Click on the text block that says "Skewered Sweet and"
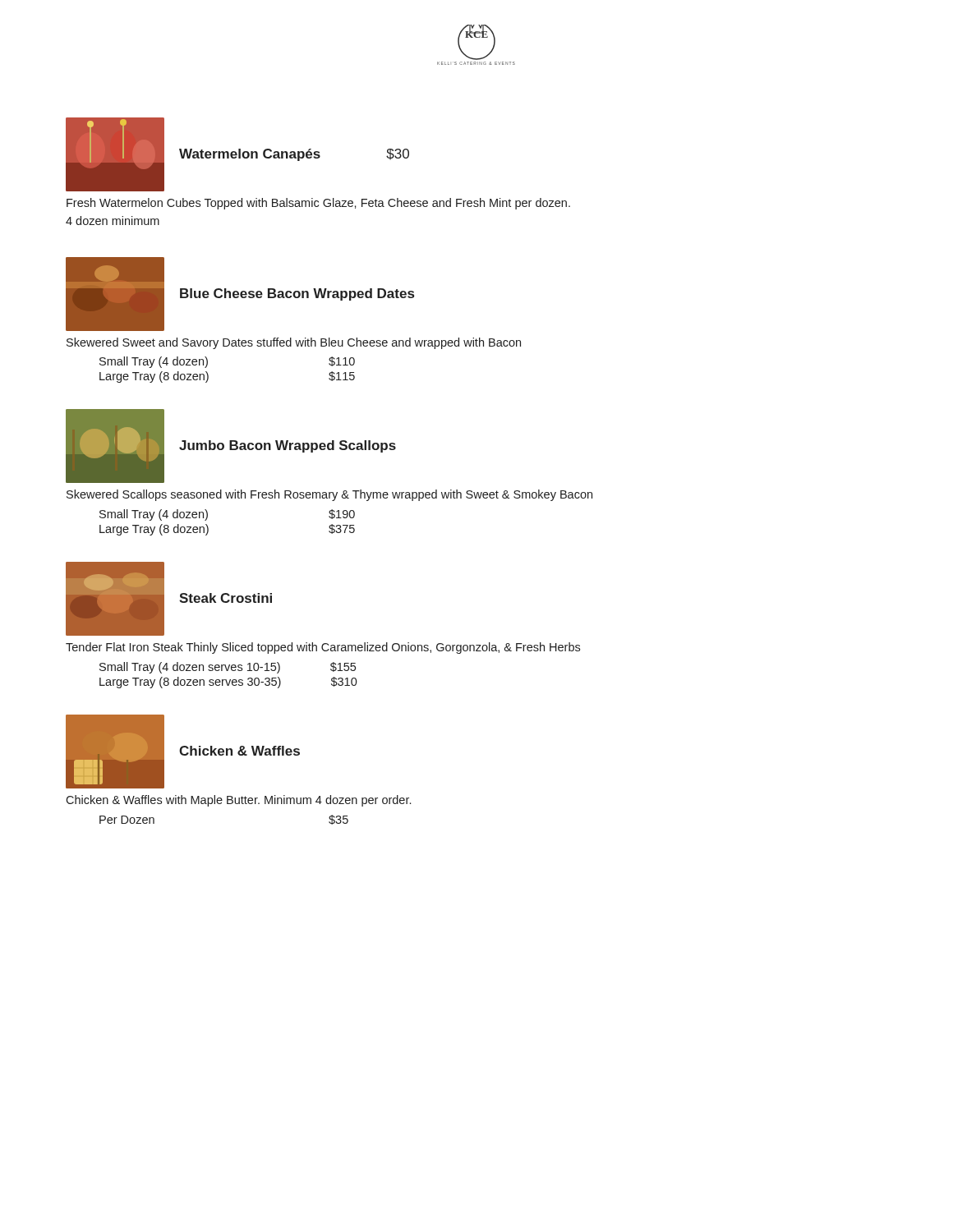This screenshot has width=953, height=1232. tap(294, 342)
